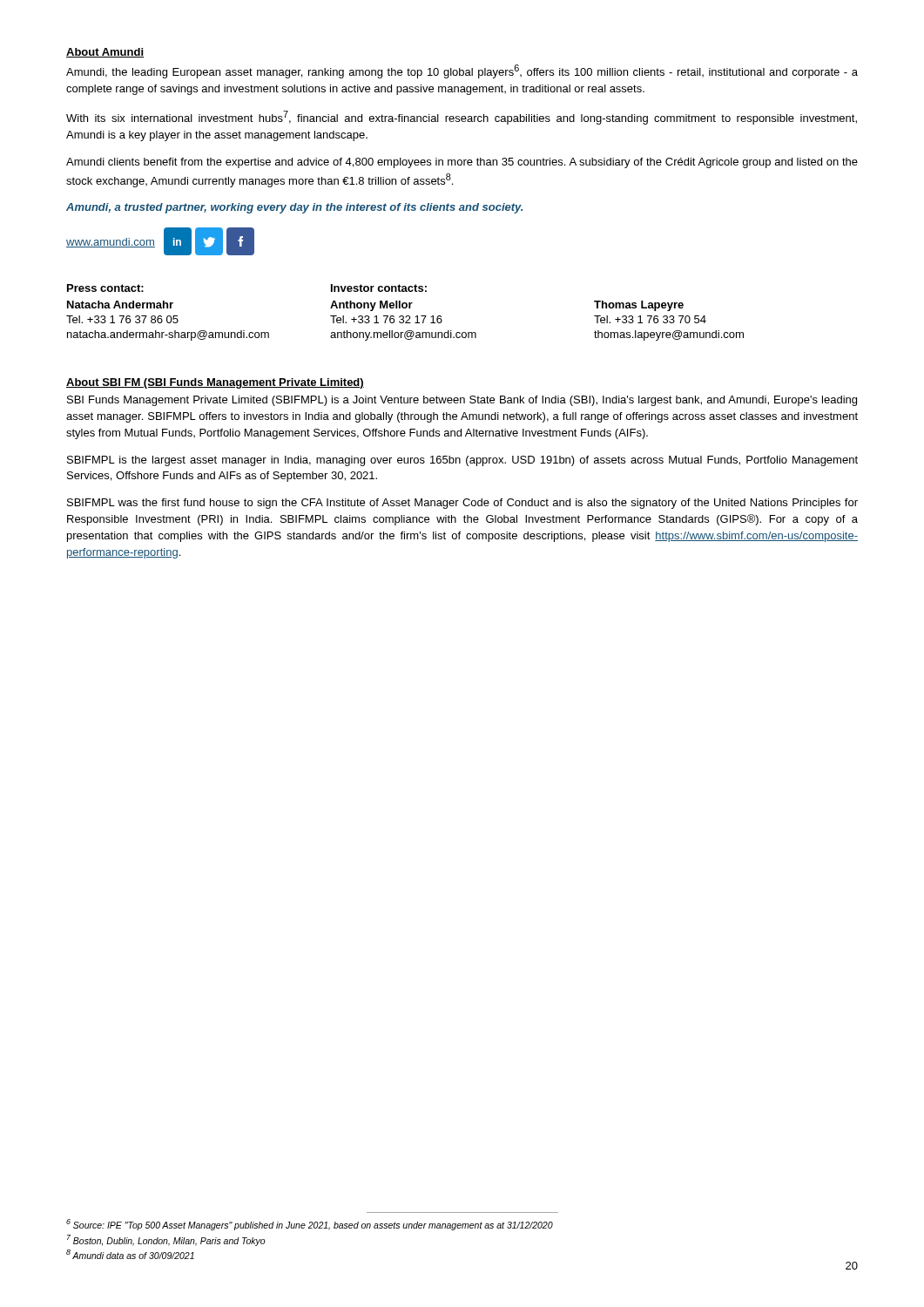Click on the section header with the text "About SBI FM (SBI Funds"
Viewport: 924px width, 1307px height.
click(x=215, y=382)
